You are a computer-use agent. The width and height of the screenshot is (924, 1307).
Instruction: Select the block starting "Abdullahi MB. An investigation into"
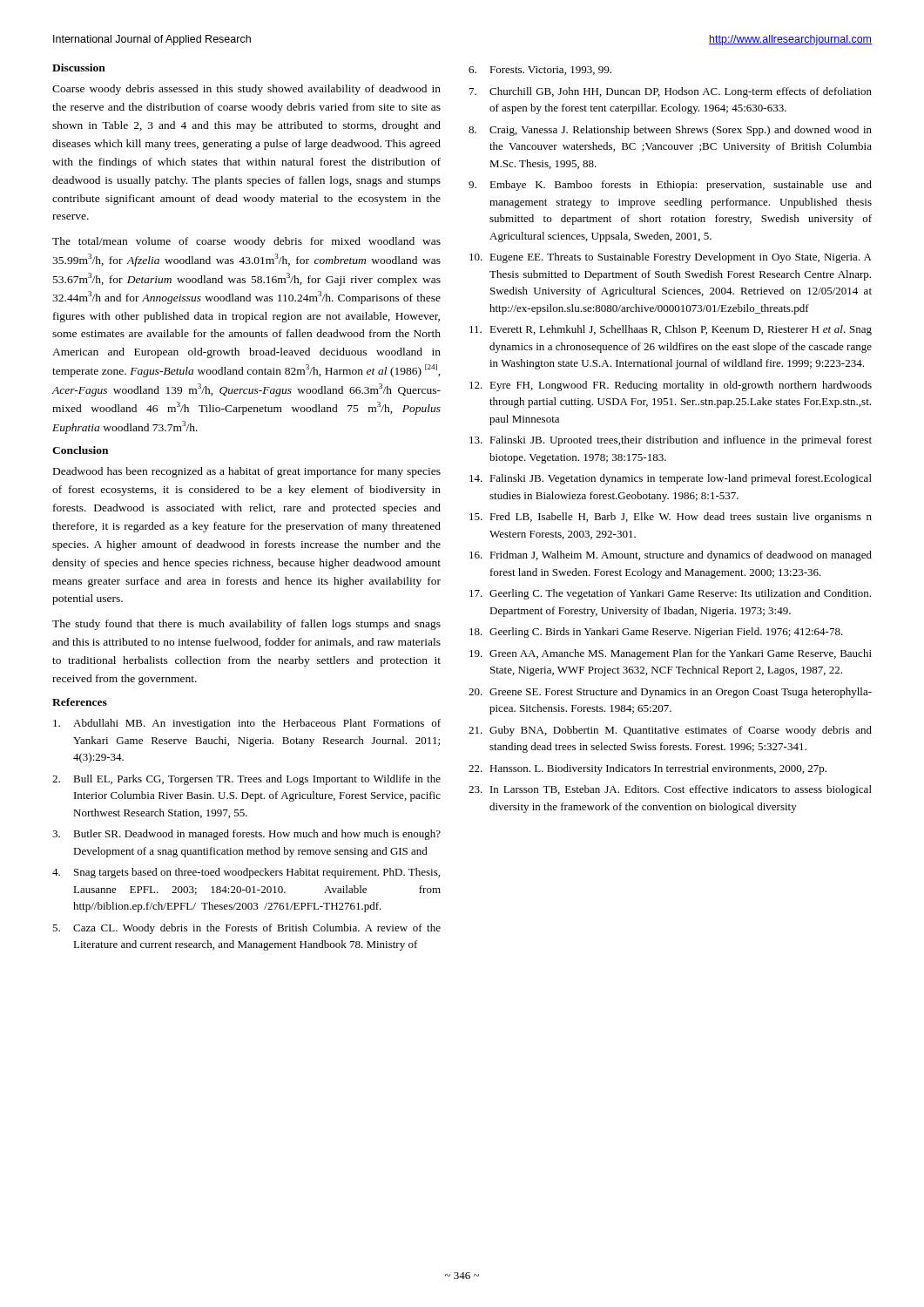pos(246,740)
